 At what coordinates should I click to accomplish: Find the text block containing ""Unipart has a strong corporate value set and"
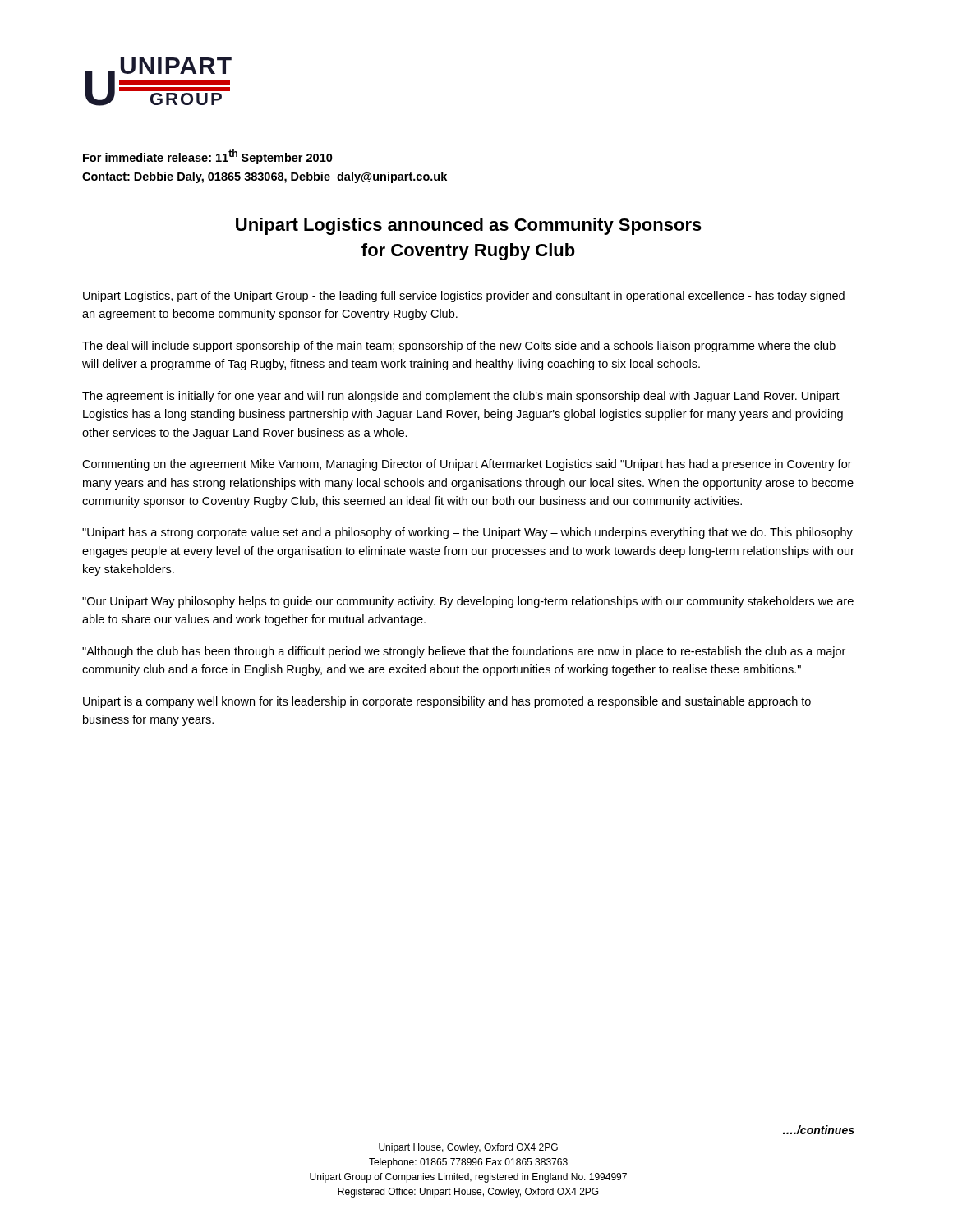click(x=468, y=551)
